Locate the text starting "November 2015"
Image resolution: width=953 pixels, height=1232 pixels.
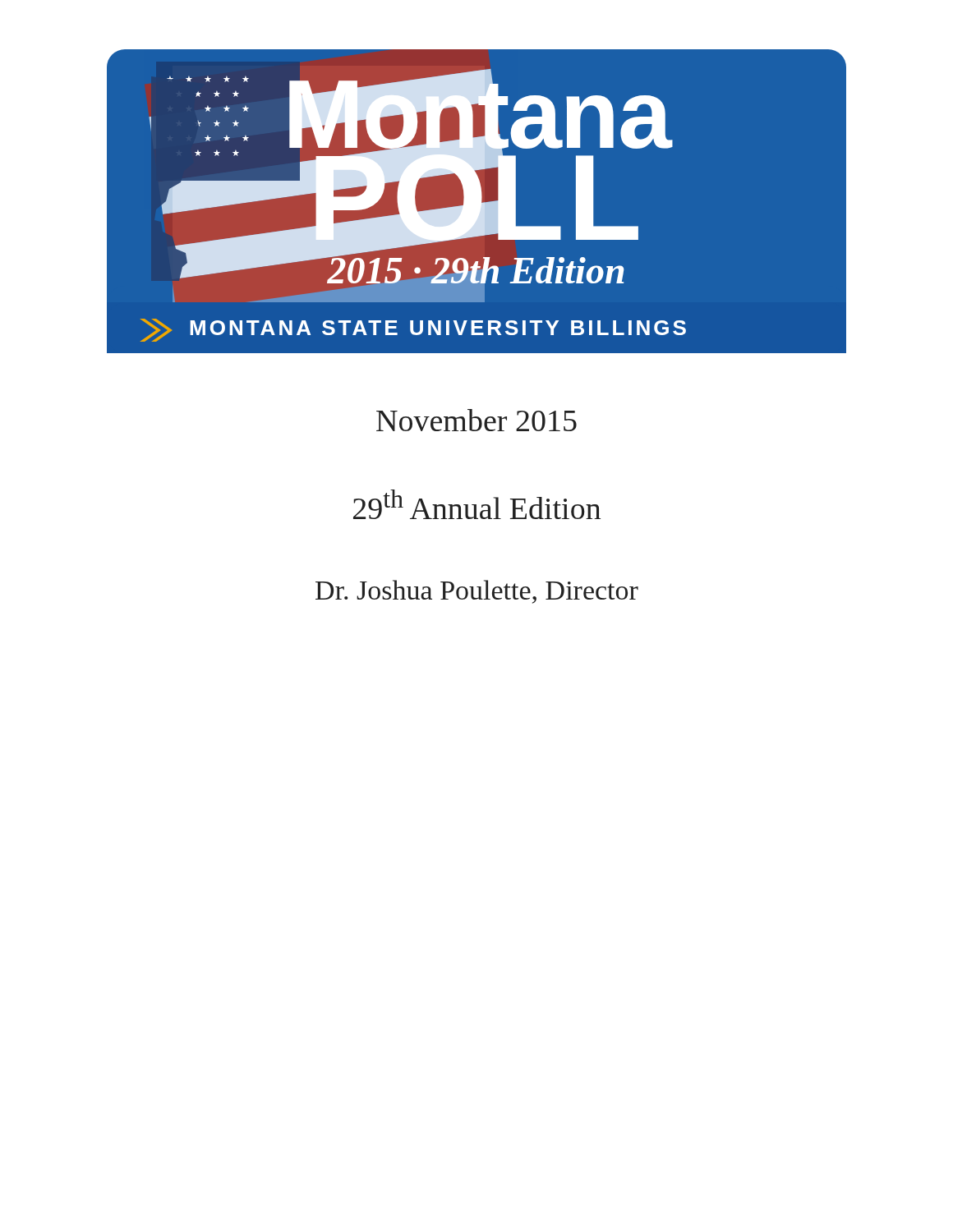(x=476, y=420)
